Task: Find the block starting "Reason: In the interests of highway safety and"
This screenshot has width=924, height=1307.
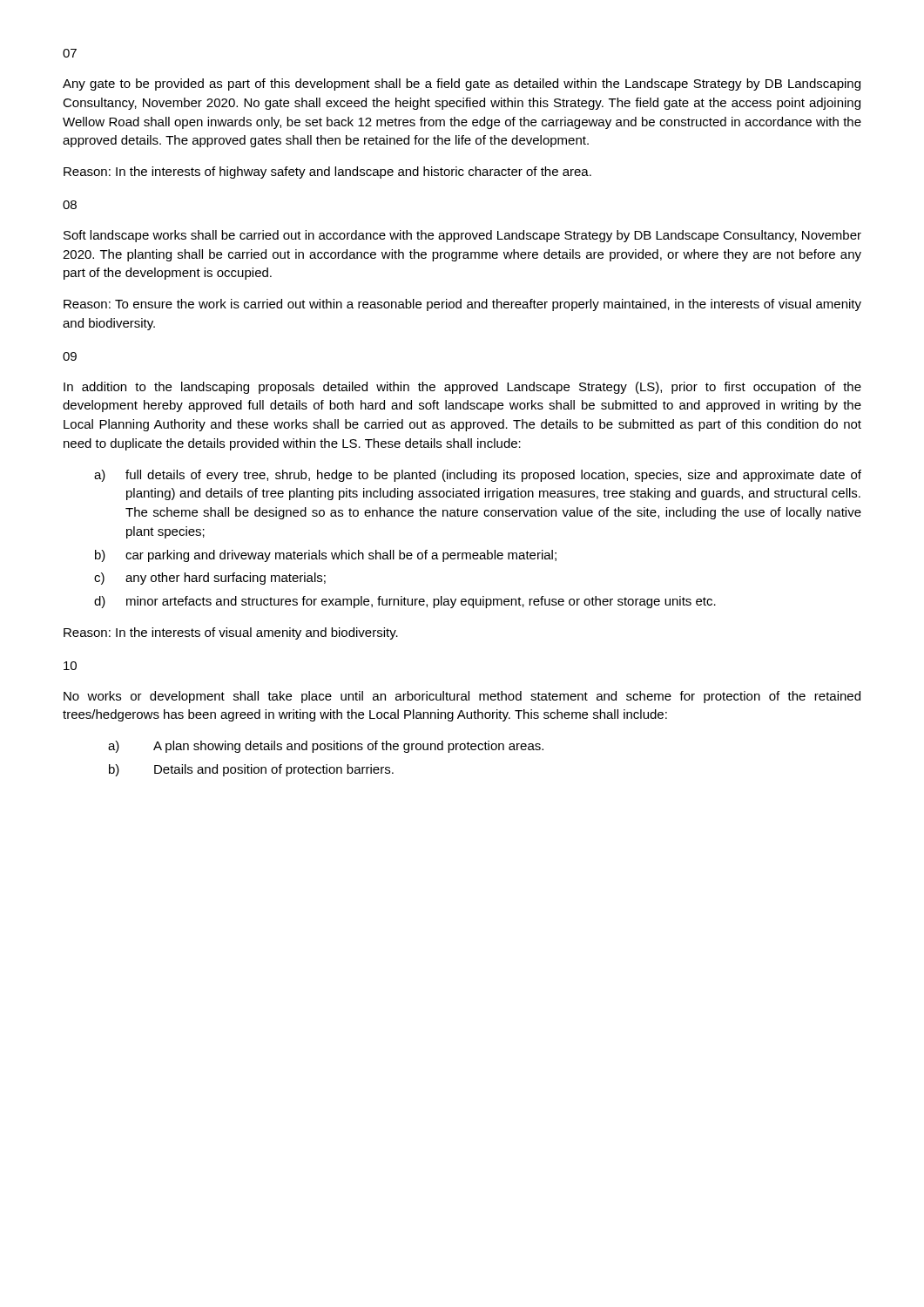Action: coord(327,171)
